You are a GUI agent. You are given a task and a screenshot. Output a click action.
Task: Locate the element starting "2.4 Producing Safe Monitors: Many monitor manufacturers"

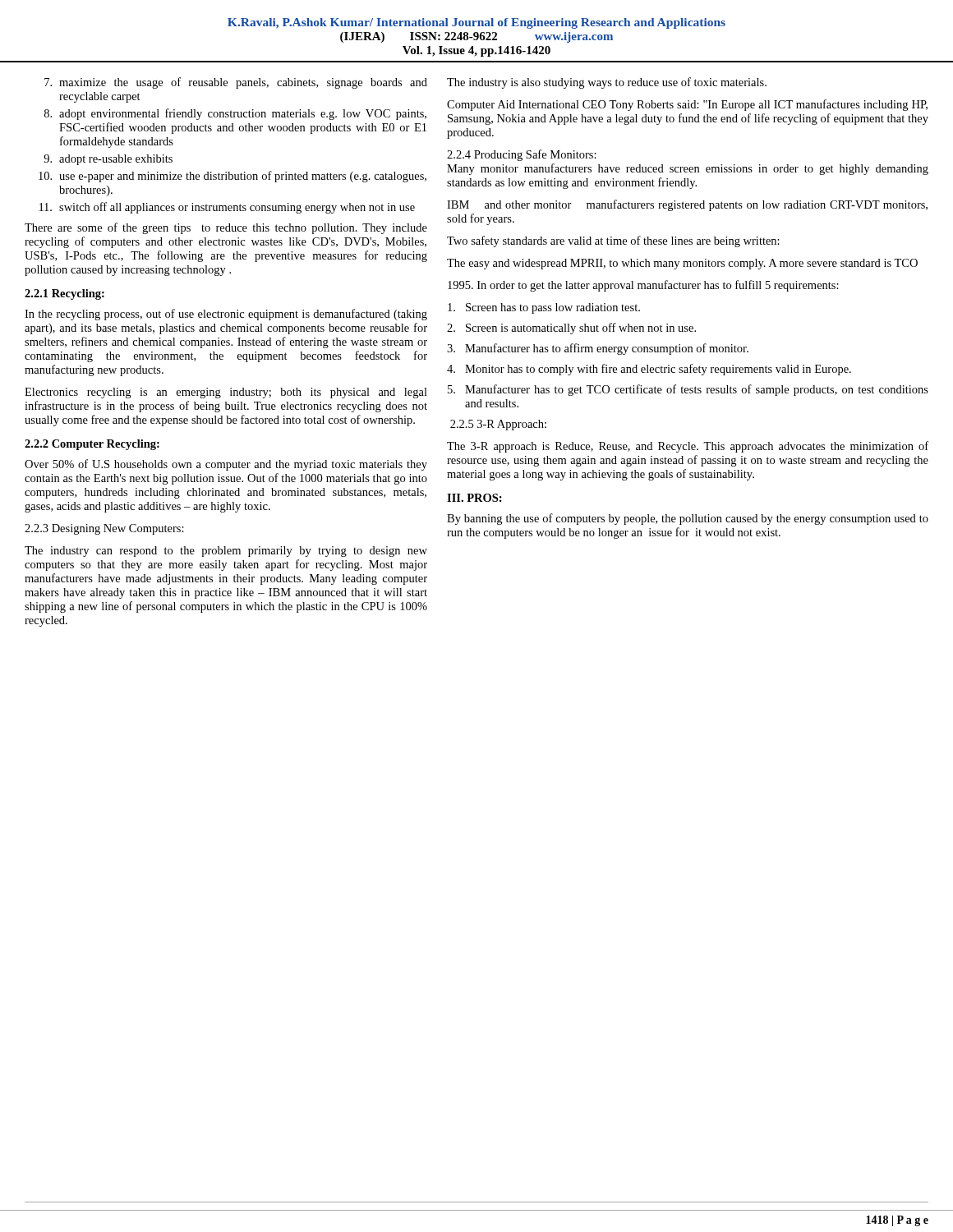coord(688,168)
